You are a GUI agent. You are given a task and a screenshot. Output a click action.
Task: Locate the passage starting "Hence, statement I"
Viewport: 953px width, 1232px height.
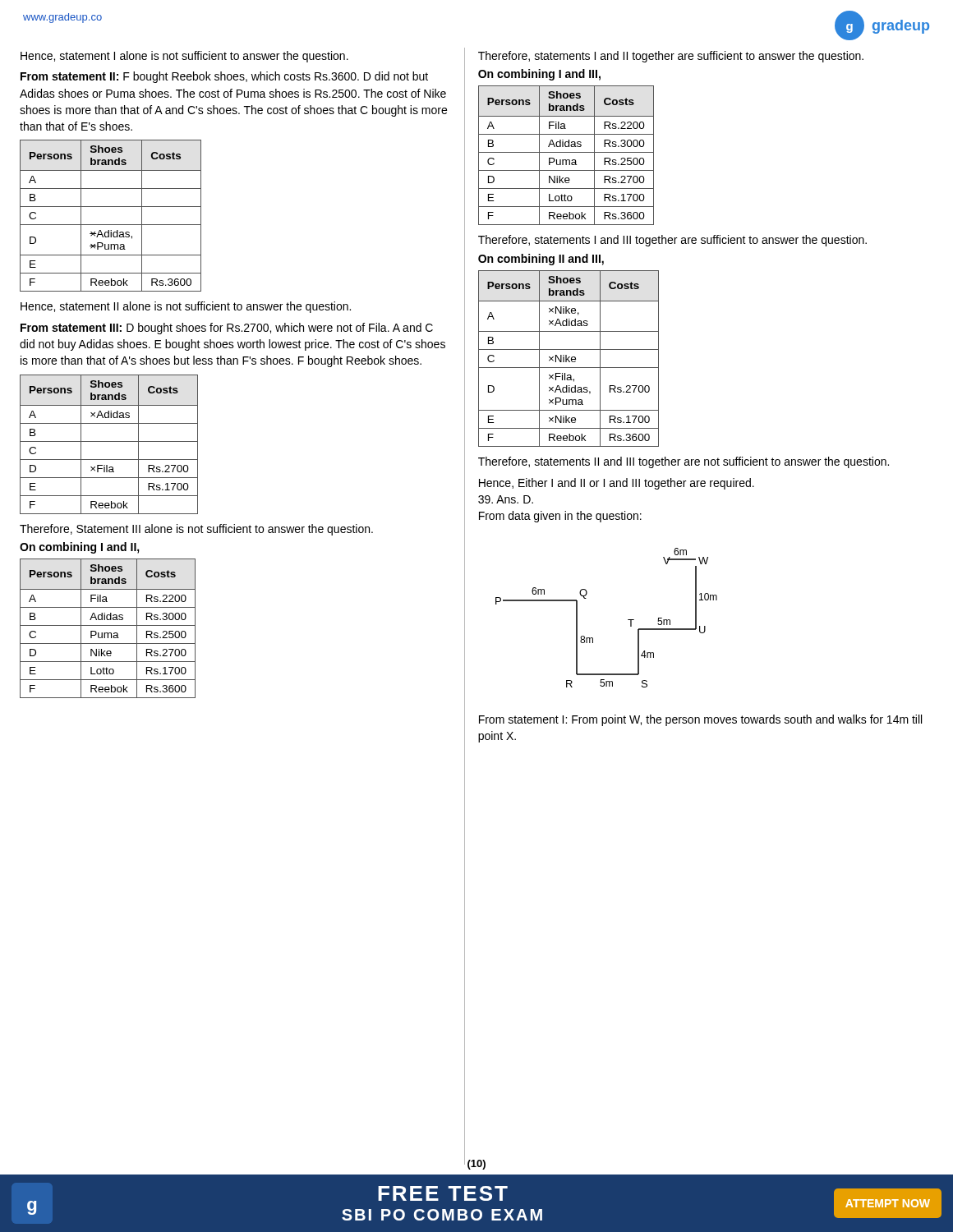(184, 56)
